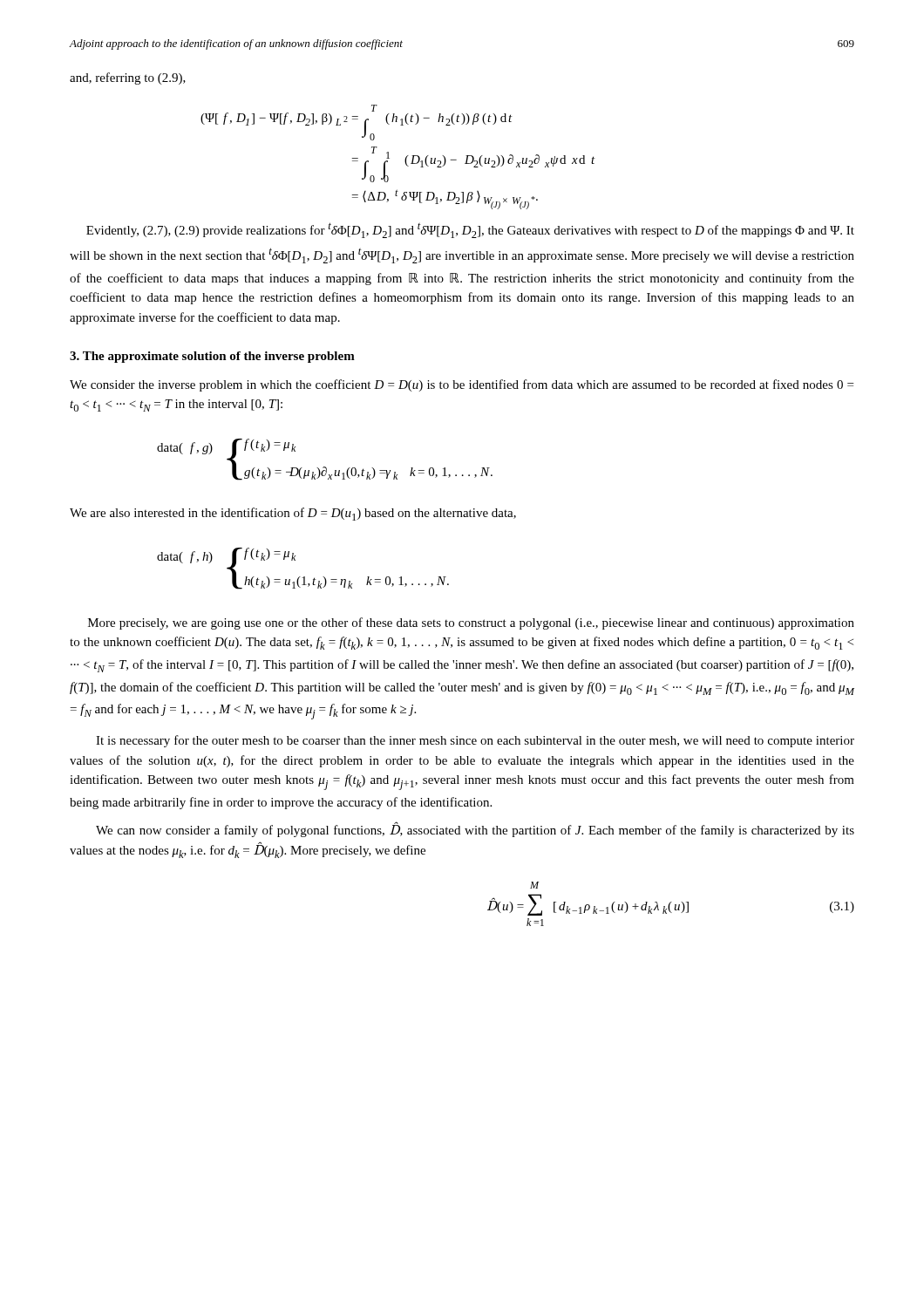Where is the formula that starts "D̂ ( u ) ="?
This screenshot has height=1308, width=924.
click(x=534, y=885)
